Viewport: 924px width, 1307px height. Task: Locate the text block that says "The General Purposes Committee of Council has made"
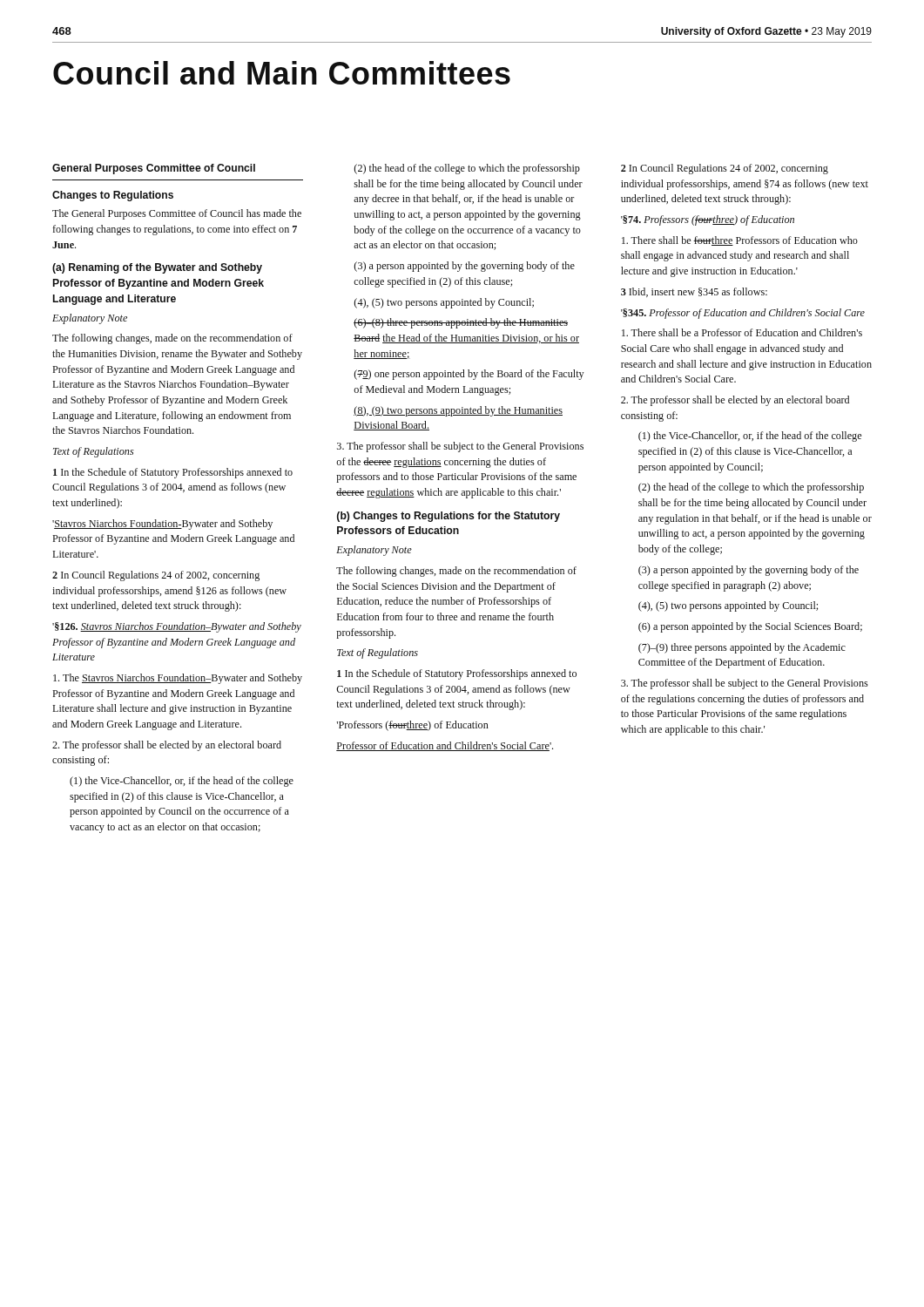click(x=178, y=230)
